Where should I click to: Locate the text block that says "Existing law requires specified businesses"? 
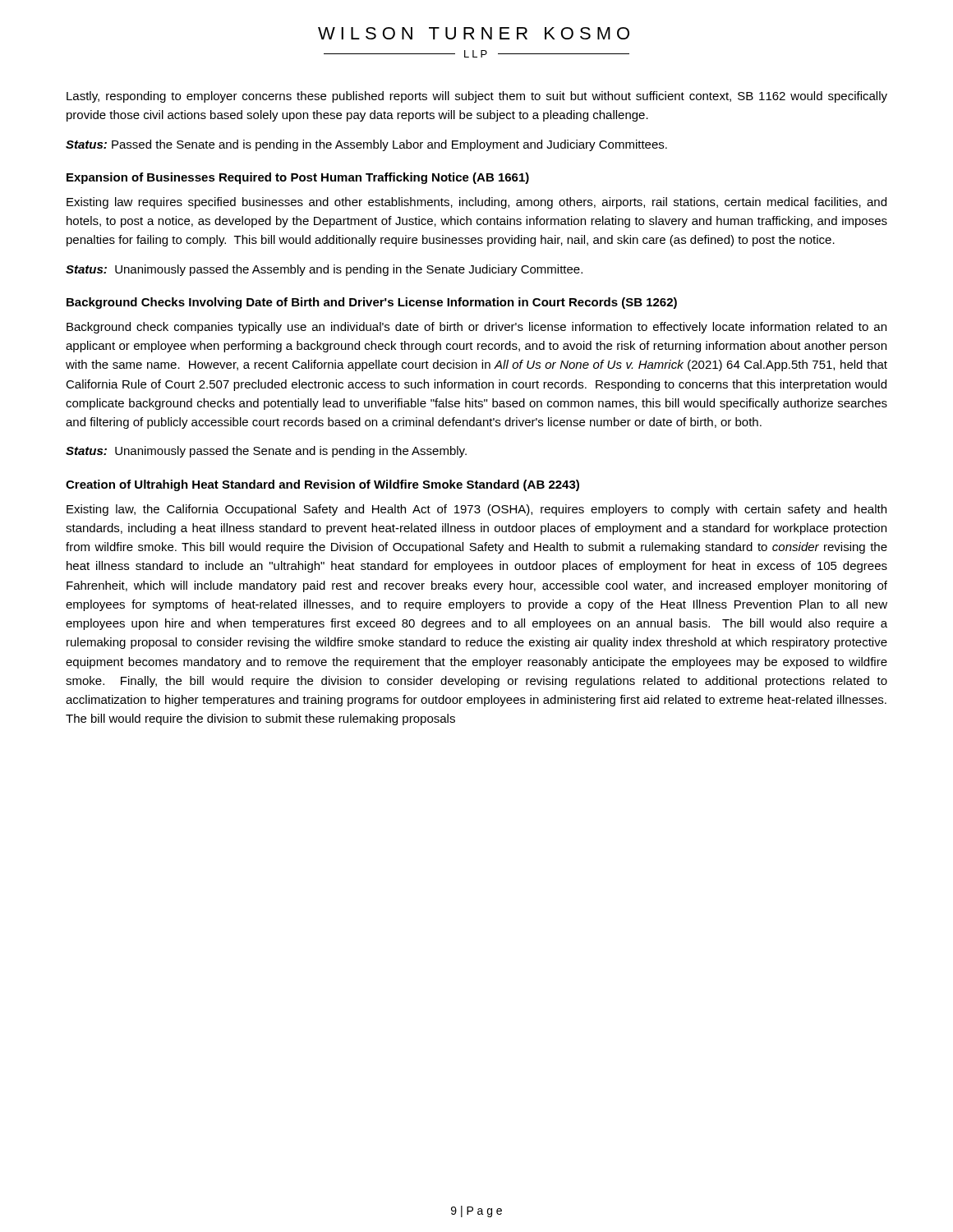pyautogui.click(x=476, y=221)
